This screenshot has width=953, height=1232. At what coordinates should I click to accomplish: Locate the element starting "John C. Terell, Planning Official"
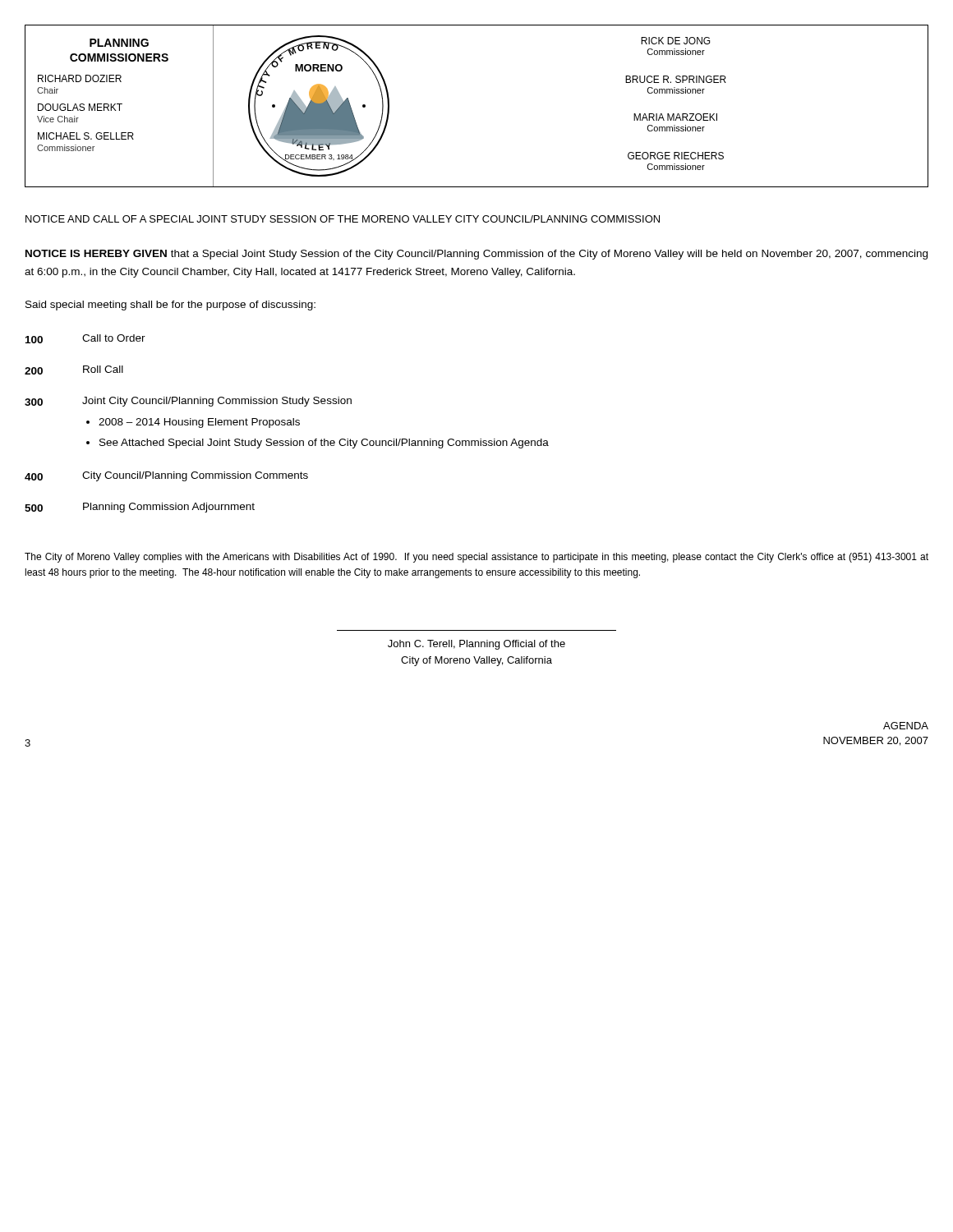point(476,648)
